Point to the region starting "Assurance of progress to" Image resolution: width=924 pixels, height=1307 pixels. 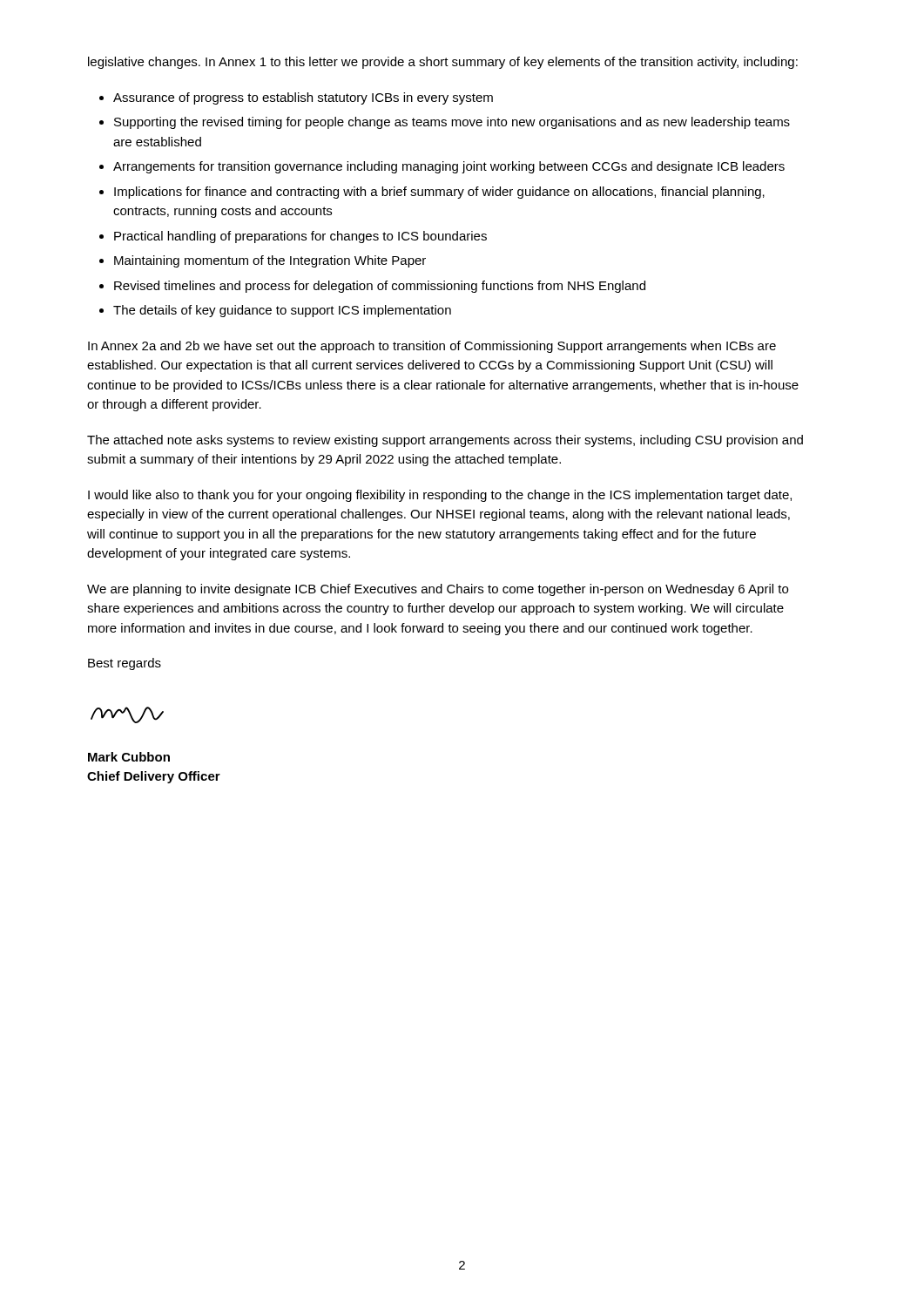(x=303, y=97)
